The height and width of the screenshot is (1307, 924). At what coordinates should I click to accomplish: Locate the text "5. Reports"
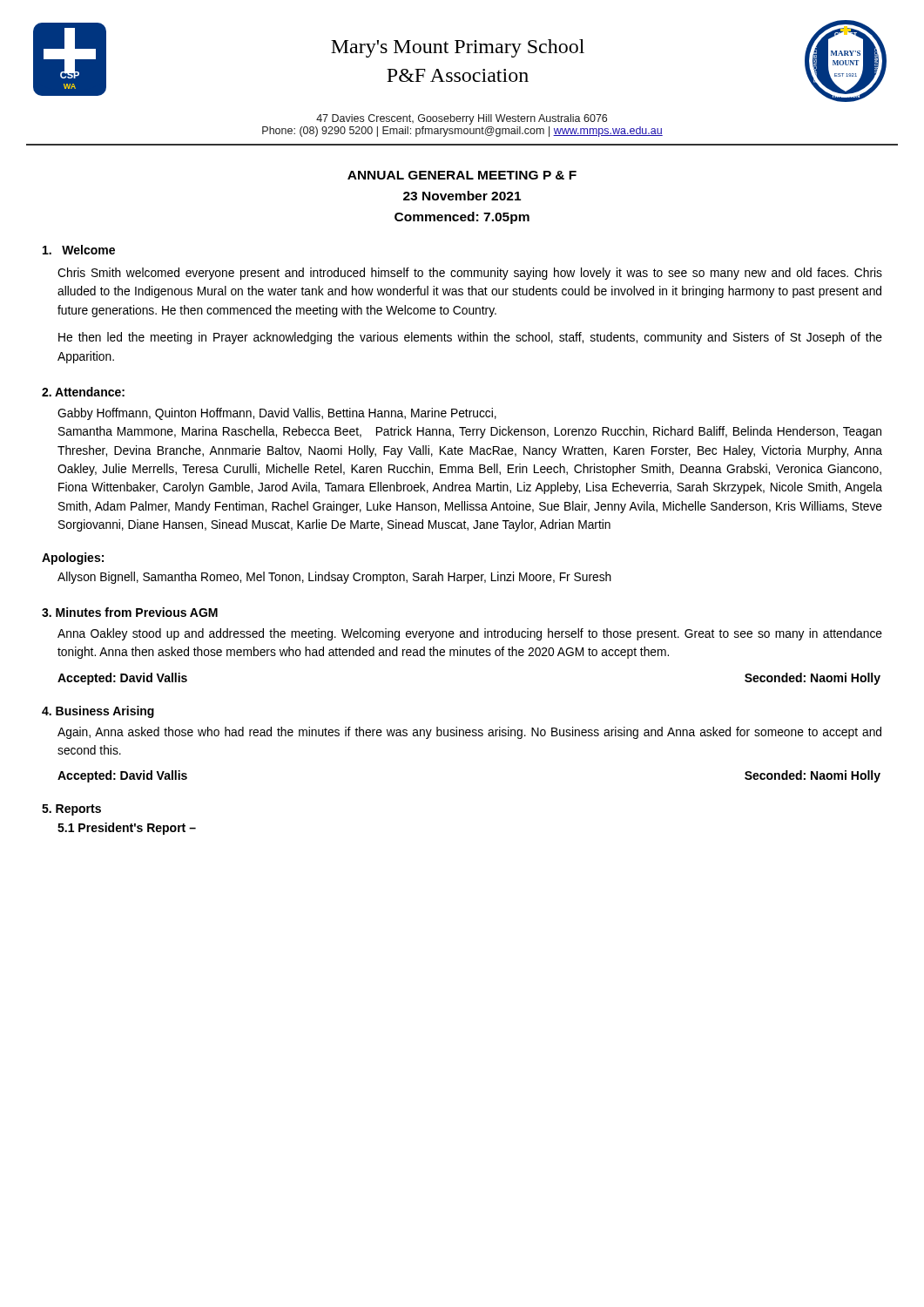point(72,809)
